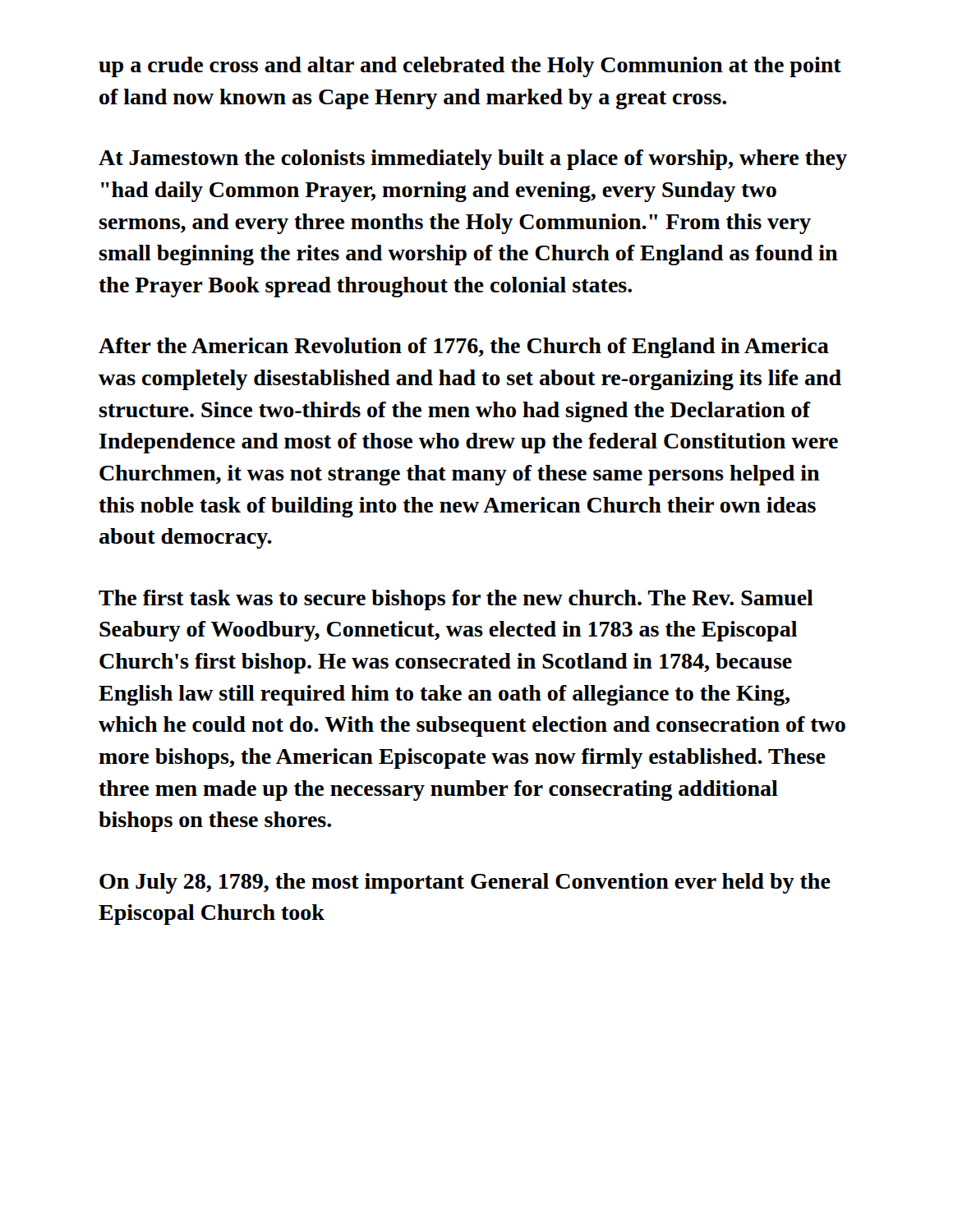Image resolution: width=953 pixels, height=1232 pixels.
Task: Locate the text block with the text "After the American"
Action: click(x=470, y=441)
